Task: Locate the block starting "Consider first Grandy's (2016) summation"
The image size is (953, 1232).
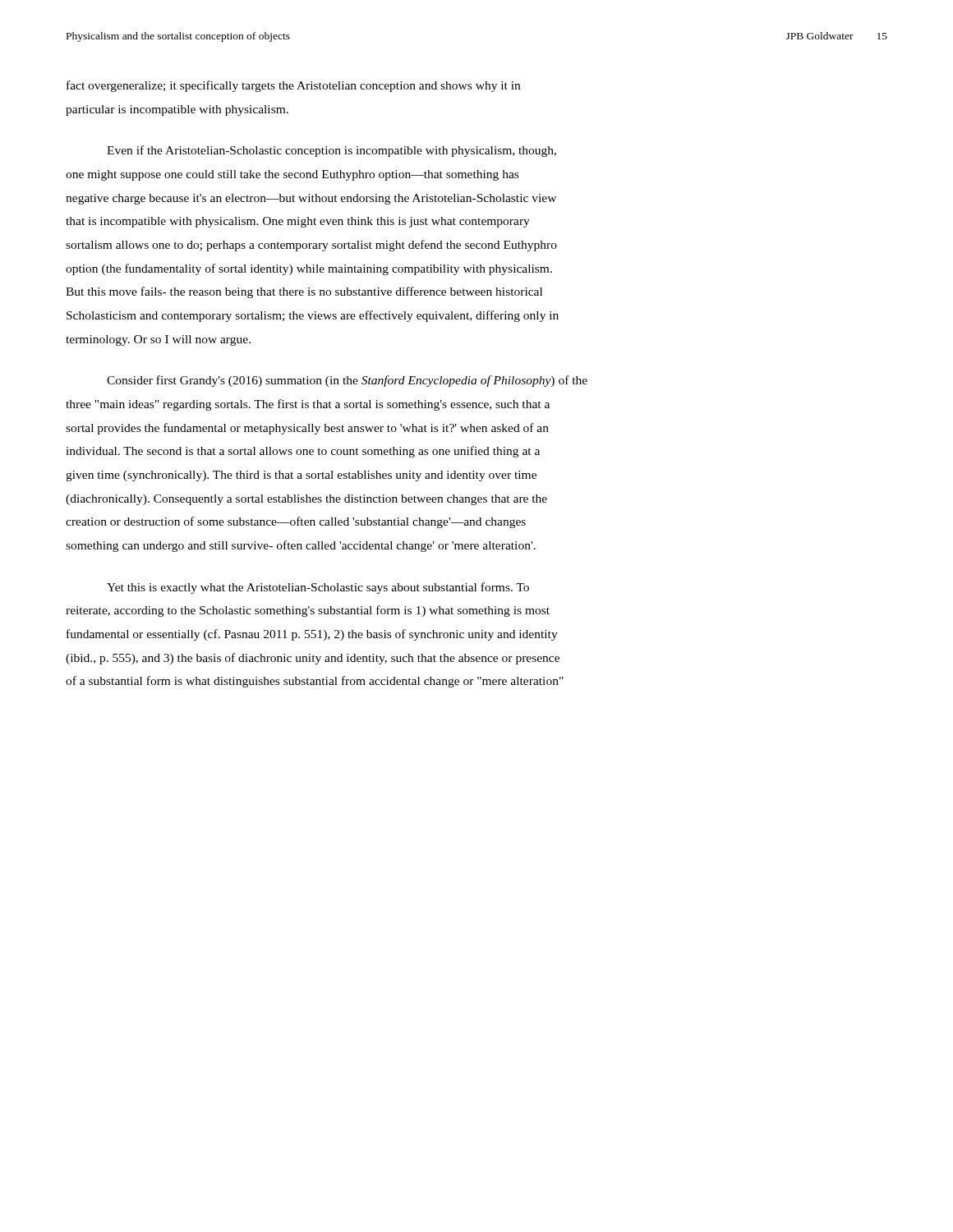Action: 476,463
